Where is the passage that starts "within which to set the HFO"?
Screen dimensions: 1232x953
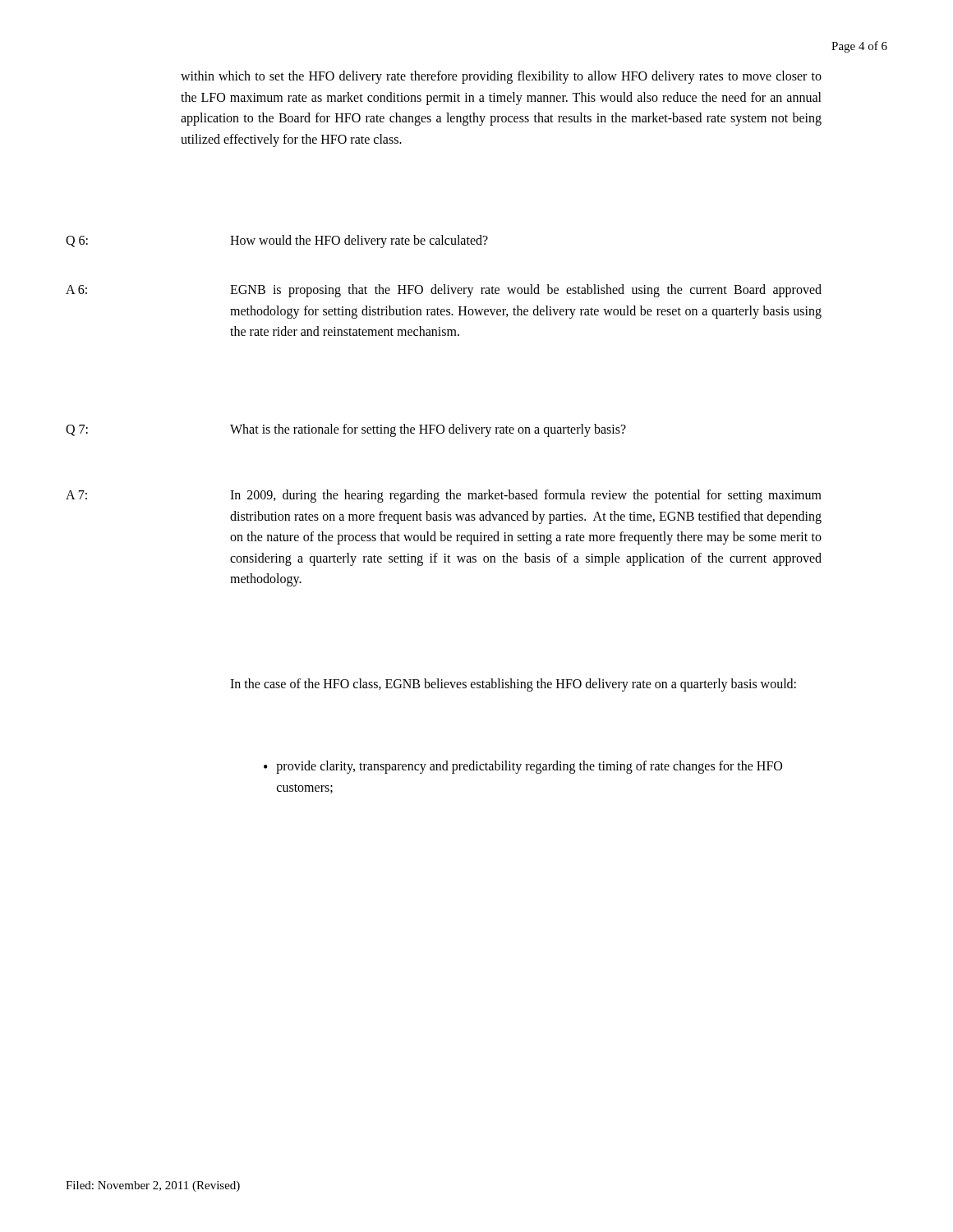[x=501, y=107]
